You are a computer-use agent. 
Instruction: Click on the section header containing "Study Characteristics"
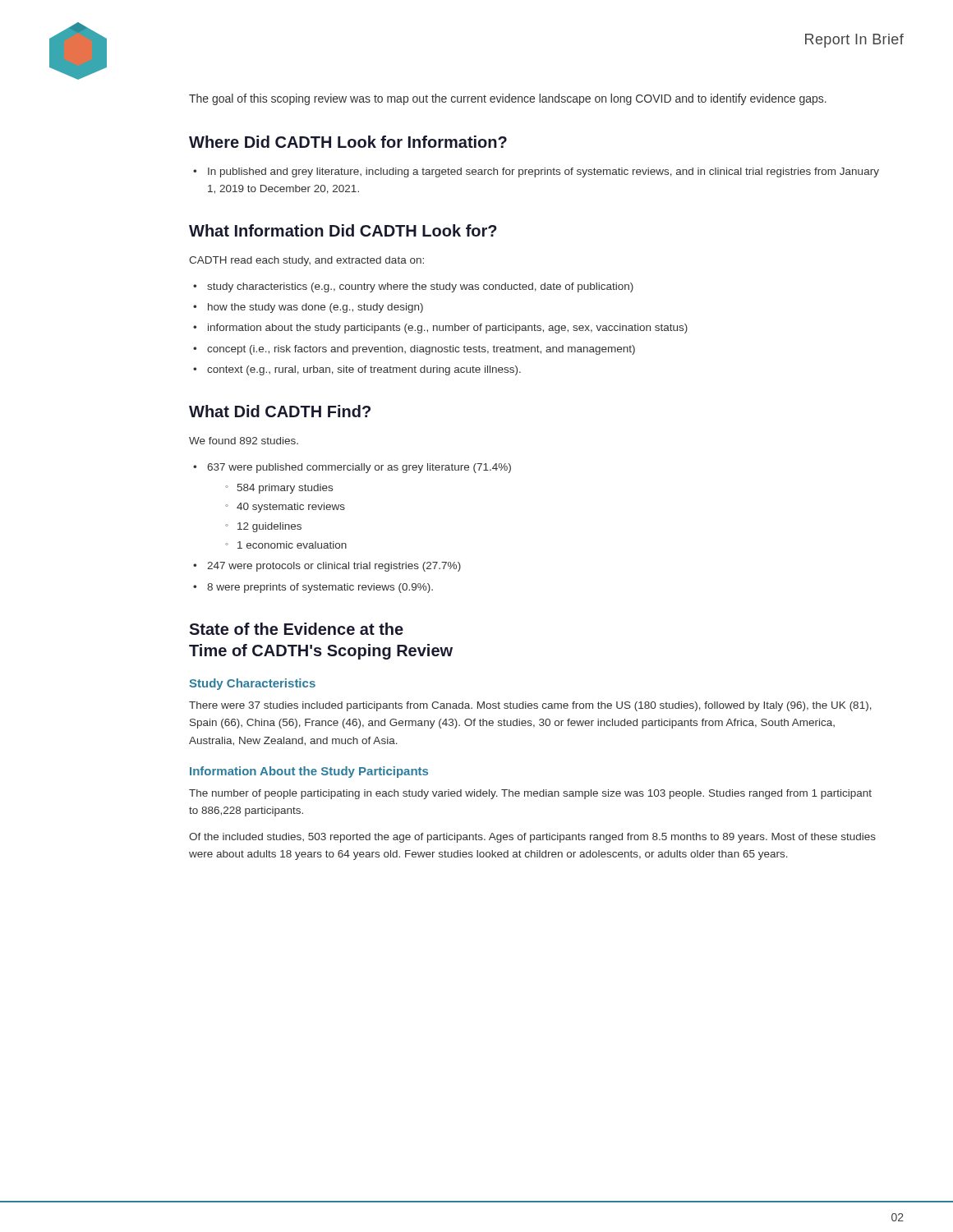252,683
